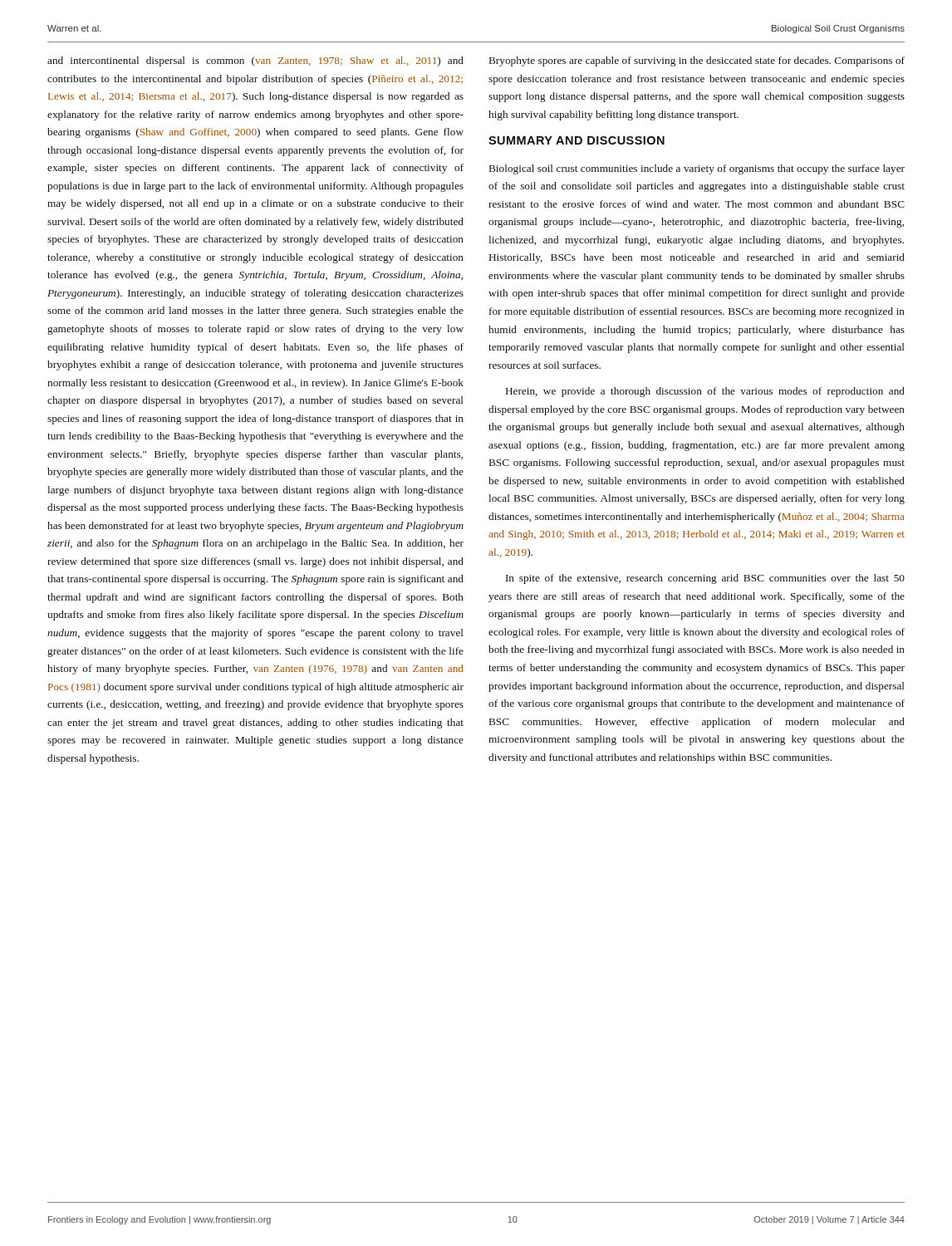Screen dimensions: 1246x952
Task: Locate the passage starting "SUMMARY AND DISCUSSION"
Action: click(577, 140)
